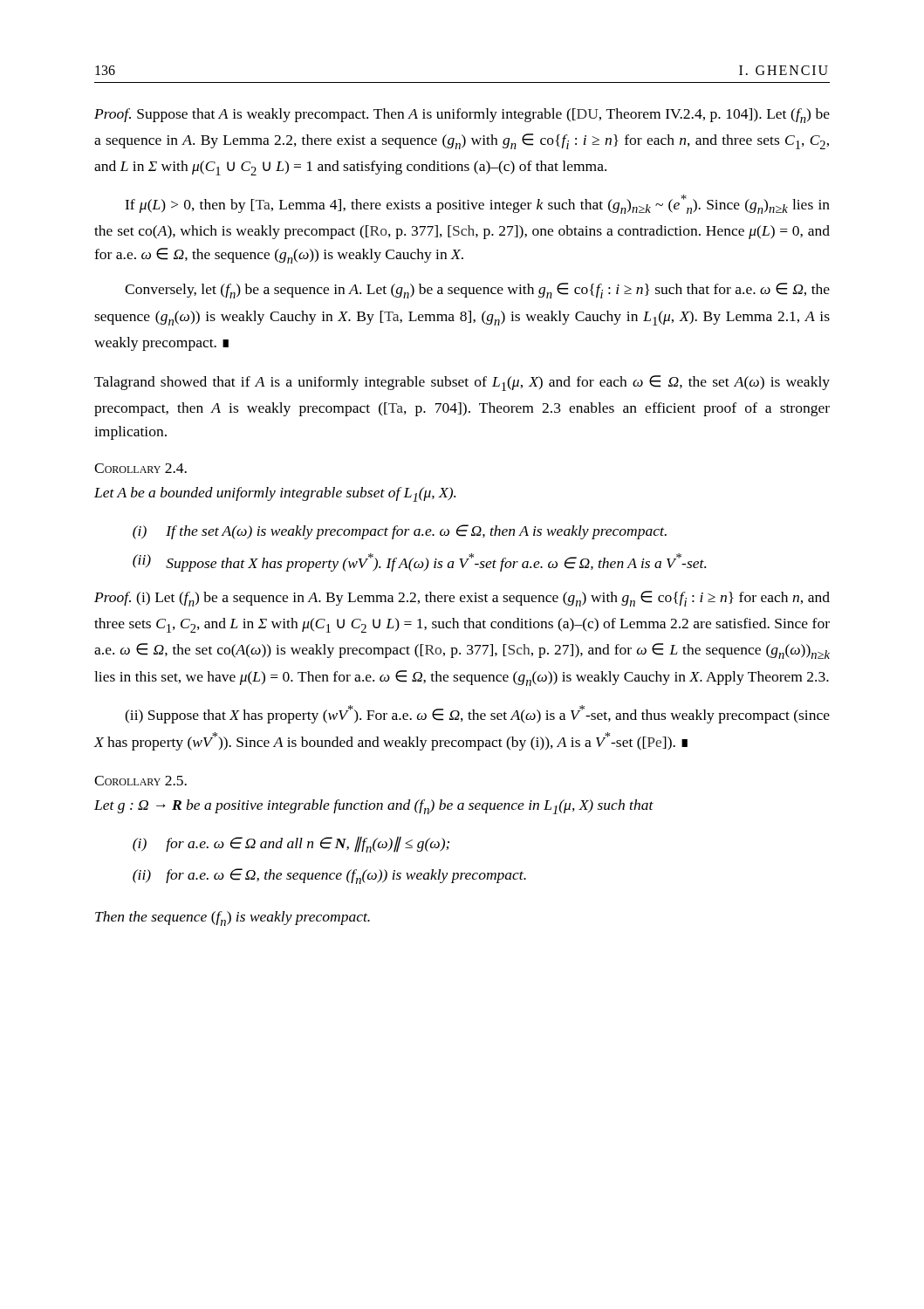Select the text that reads "Then the sequence (fn) is weakly precompact."
Image resolution: width=924 pixels, height=1309 pixels.
click(x=233, y=918)
